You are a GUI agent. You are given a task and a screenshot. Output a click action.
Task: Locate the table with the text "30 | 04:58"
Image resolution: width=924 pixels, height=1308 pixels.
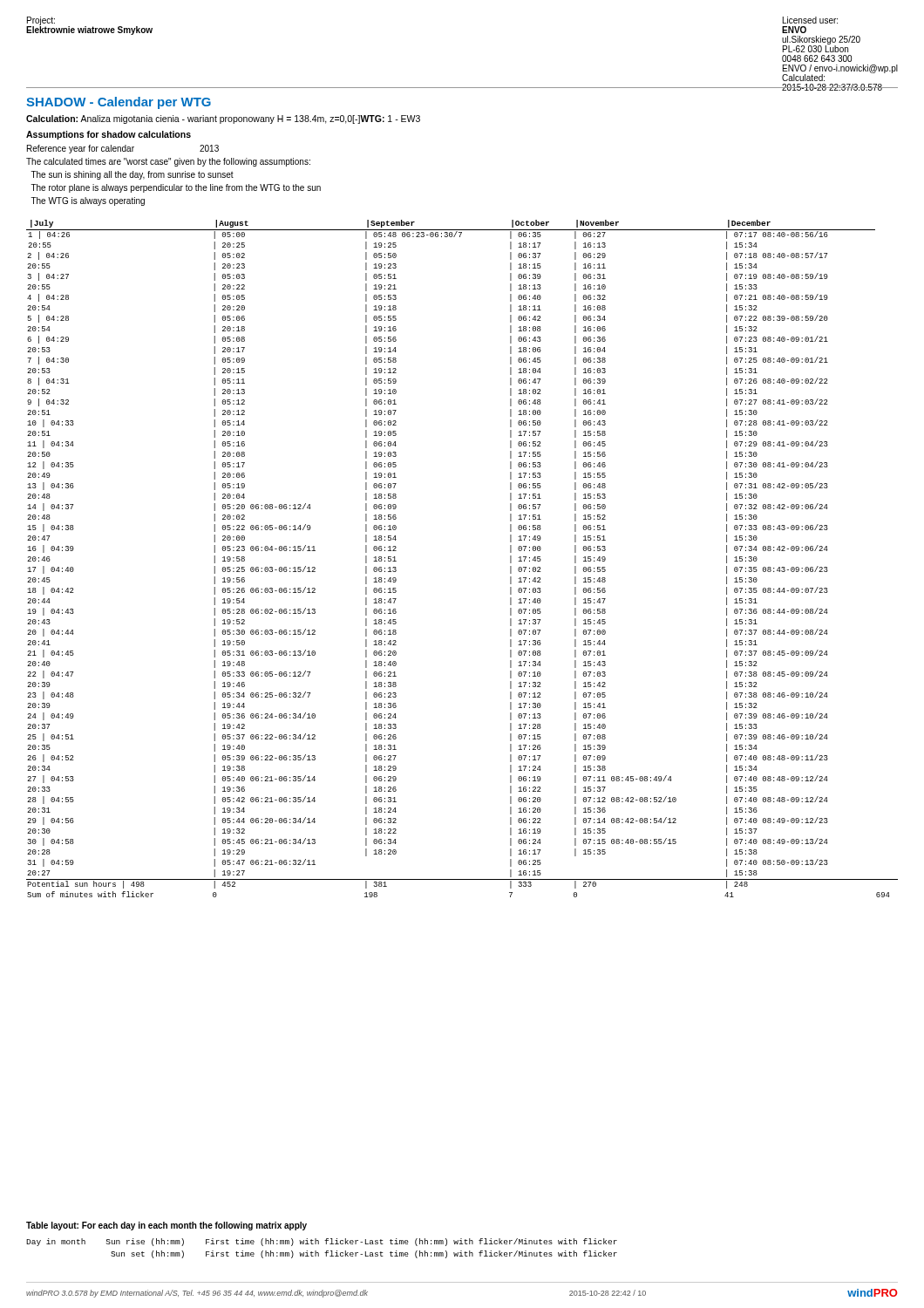coord(462,559)
